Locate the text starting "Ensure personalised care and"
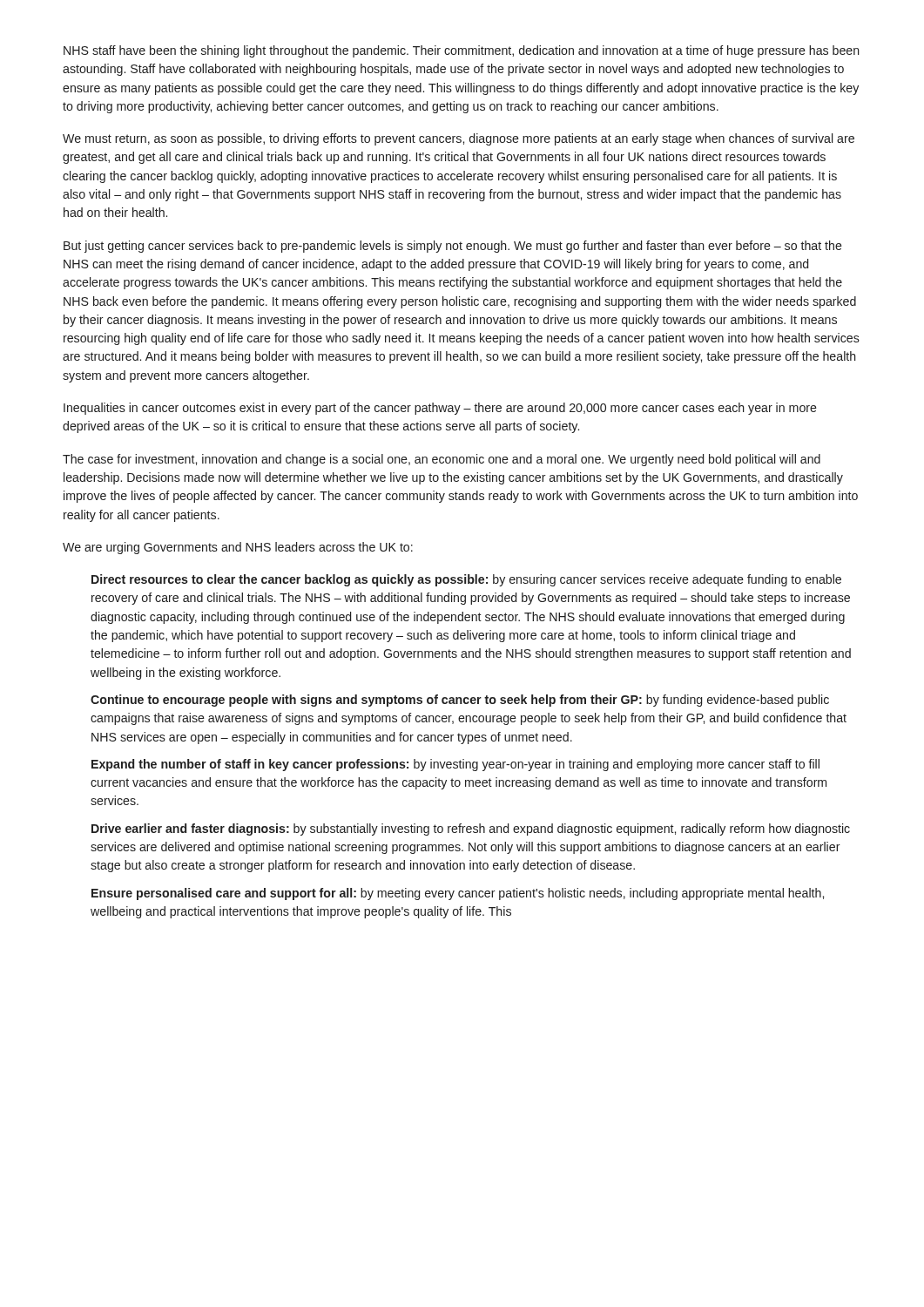 point(458,902)
